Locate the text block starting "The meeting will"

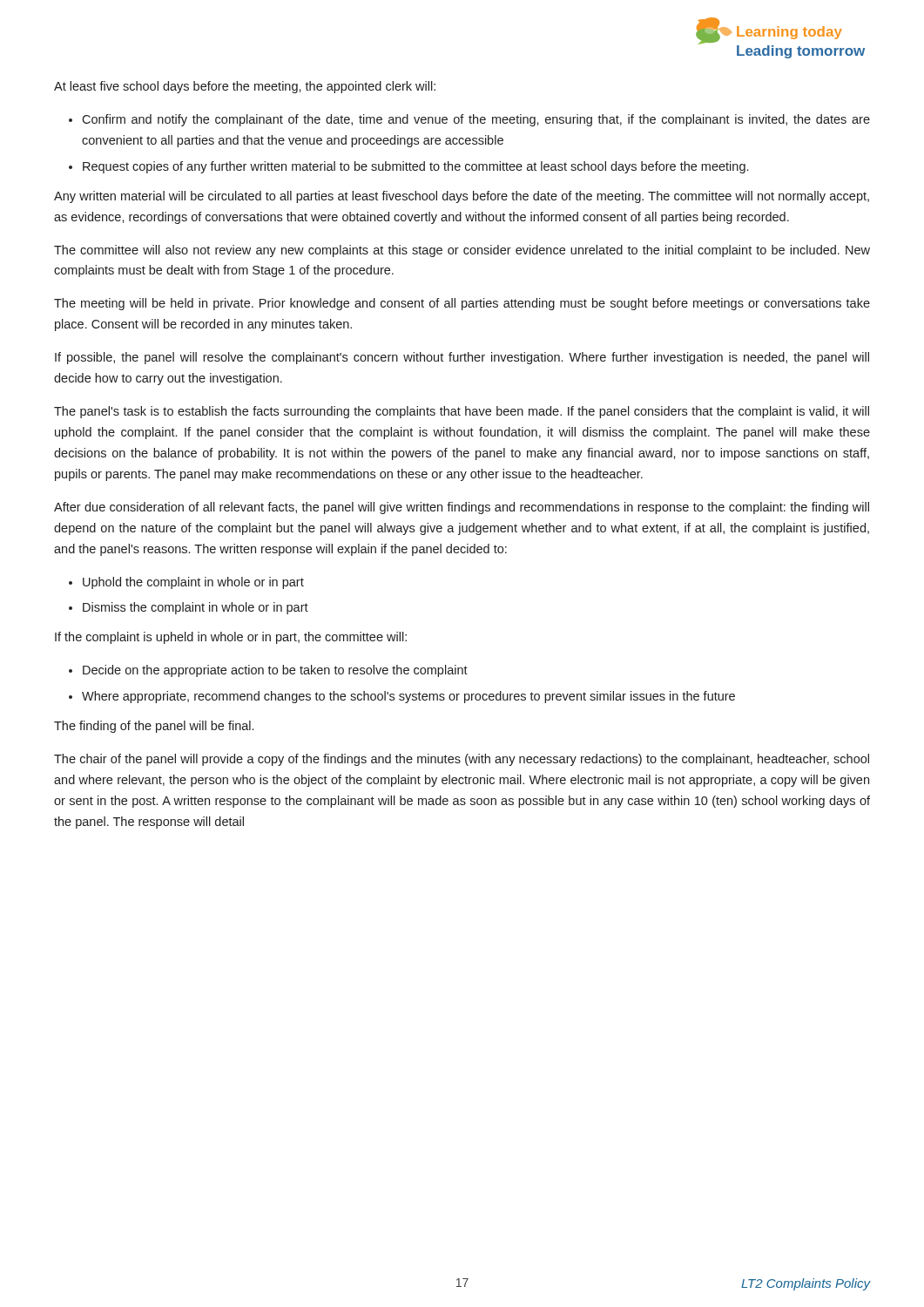(462, 314)
